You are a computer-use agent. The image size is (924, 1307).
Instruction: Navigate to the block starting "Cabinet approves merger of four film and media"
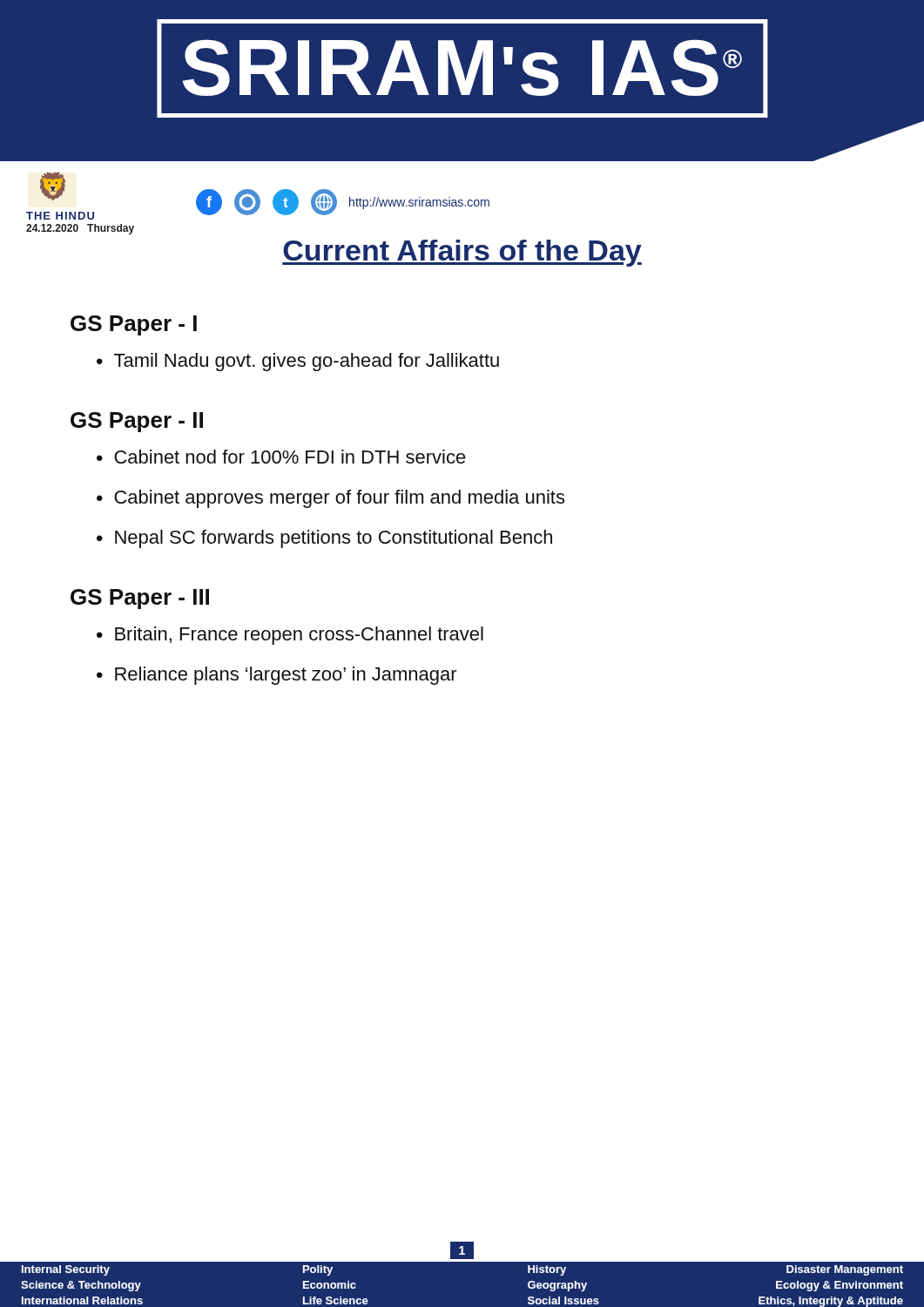click(x=339, y=497)
